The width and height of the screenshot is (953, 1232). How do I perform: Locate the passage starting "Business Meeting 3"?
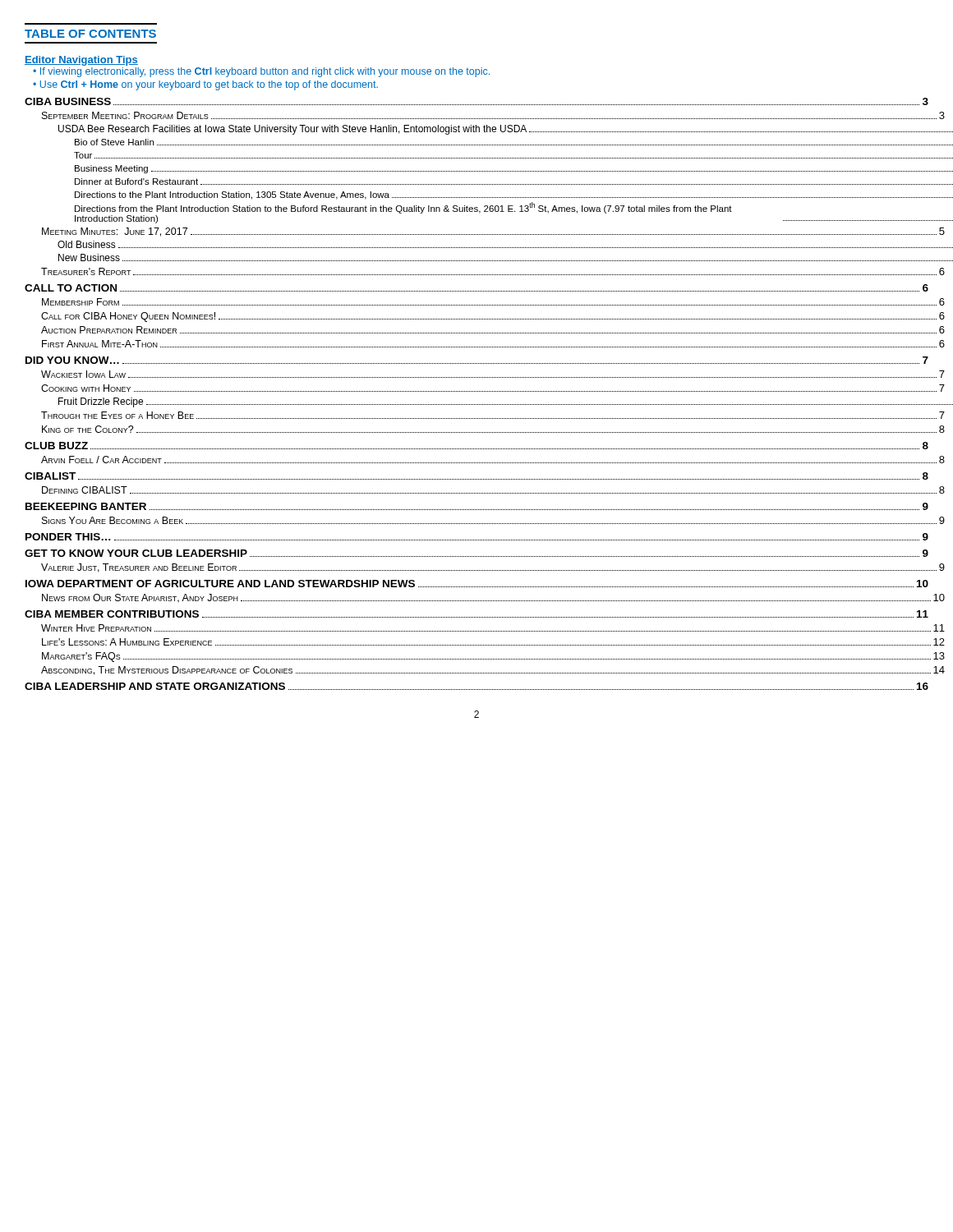tap(513, 168)
